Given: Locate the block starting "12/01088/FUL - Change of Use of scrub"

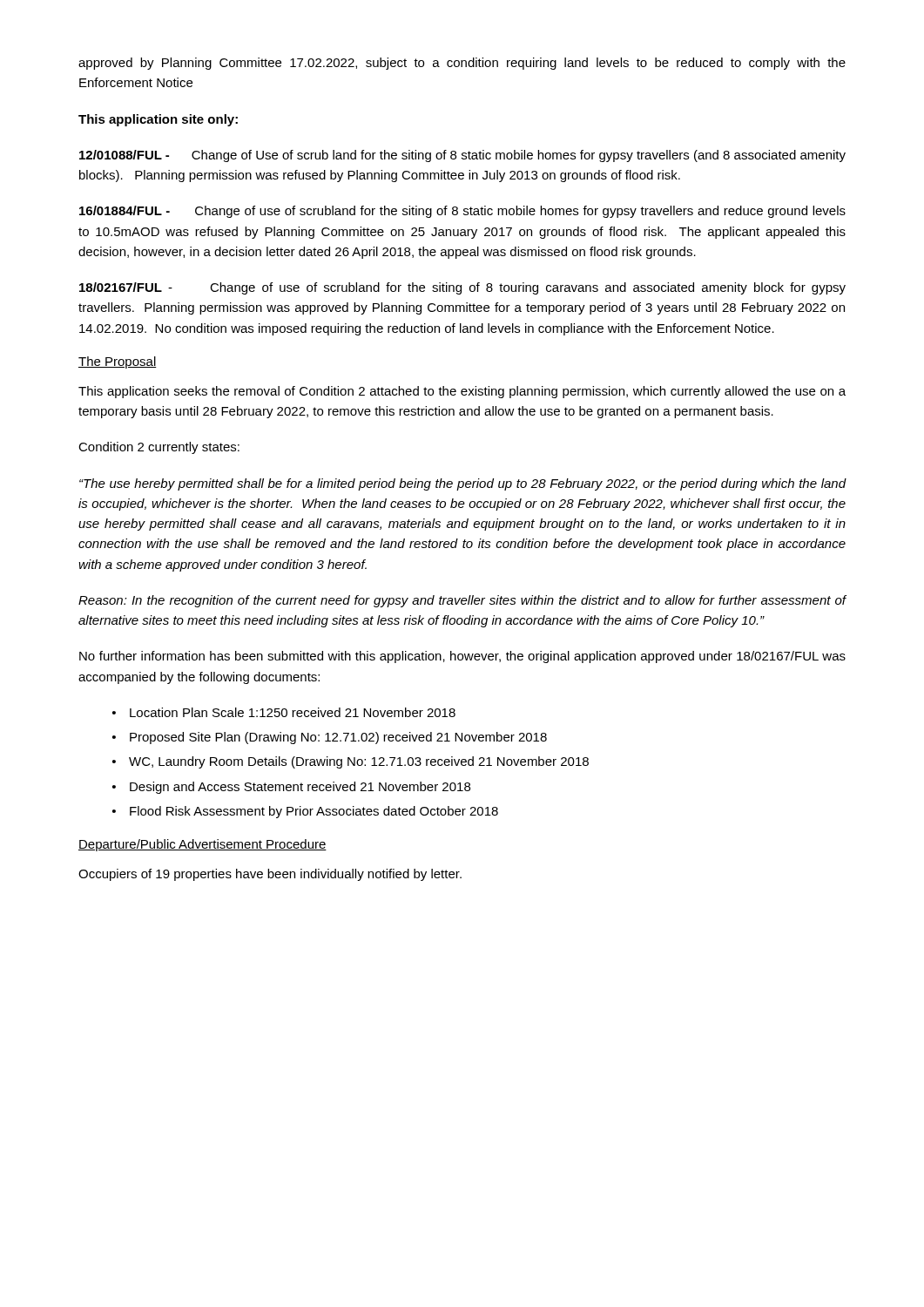Looking at the screenshot, I should coord(462,165).
